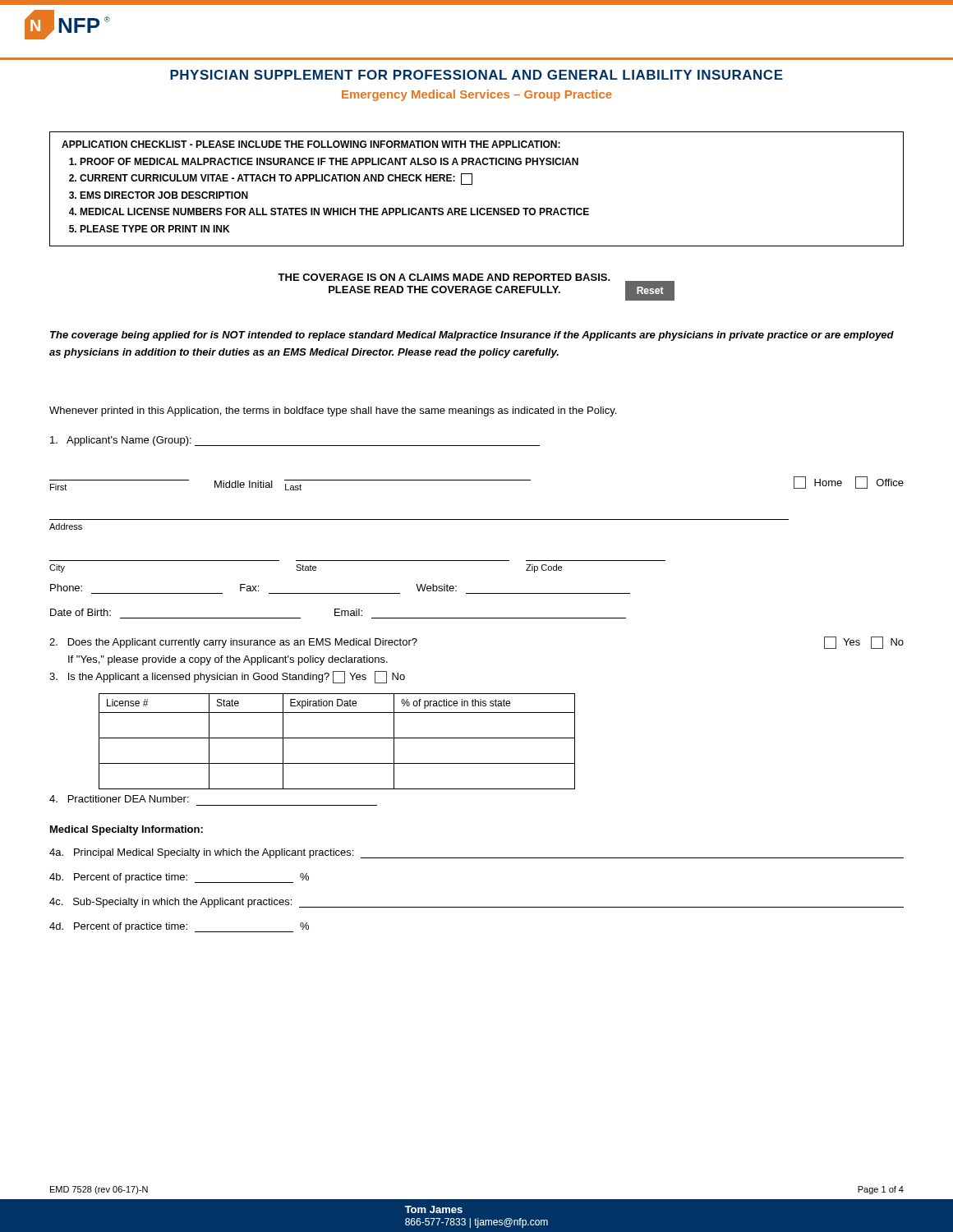953x1232 pixels.
Task: Locate the block starting "Practitioner DEA Number:"
Action: 213,799
